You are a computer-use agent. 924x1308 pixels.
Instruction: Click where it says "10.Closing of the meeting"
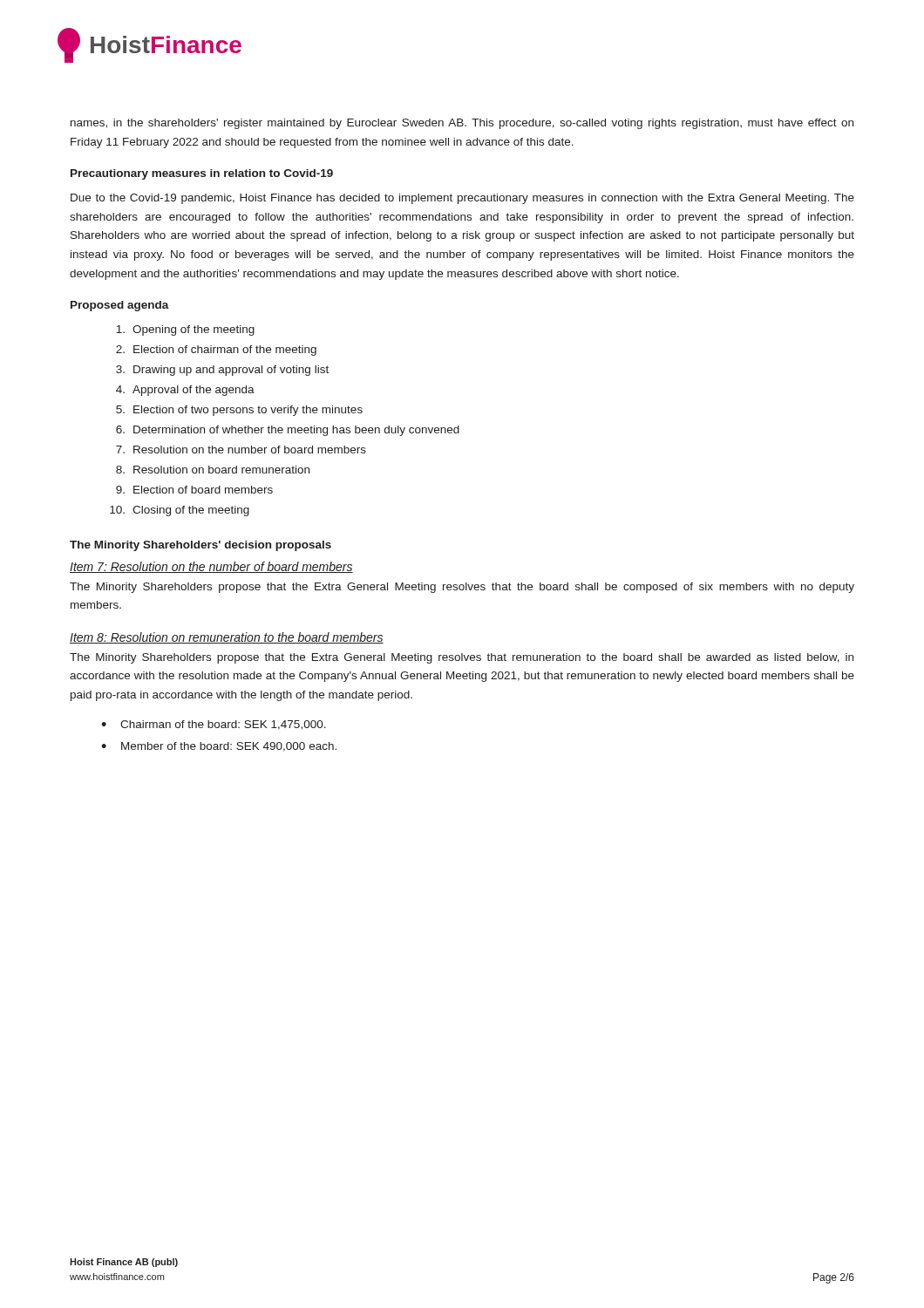175,510
